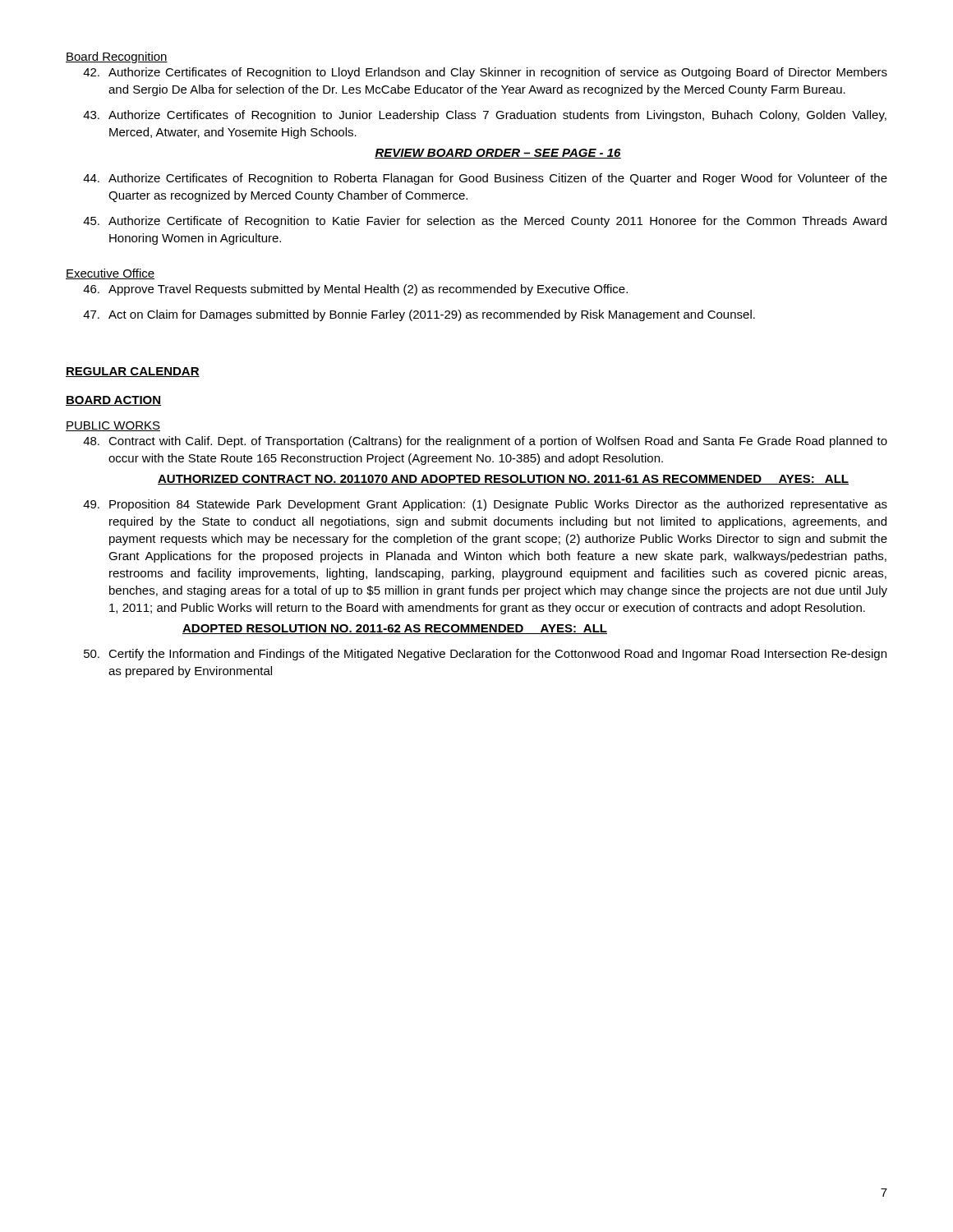Screen dimensions: 1232x953
Task: Click on the text starting "49. Proposition 84 Statewide Park Development Grant Application:"
Action: coord(476,566)
